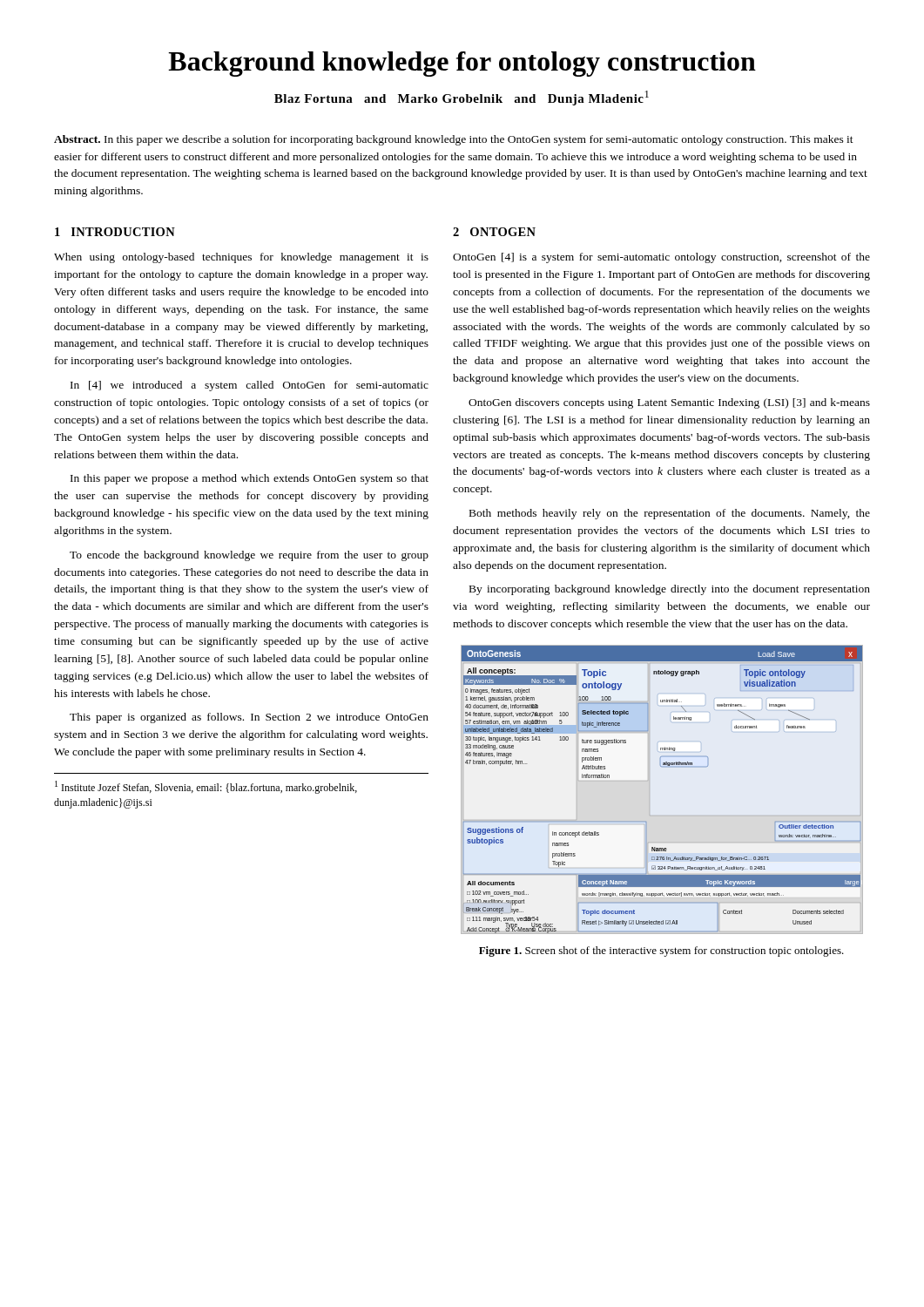
Task: Where is the passage that starts "OntoGen [4] is a"?
Action: [x=661, y=441]
